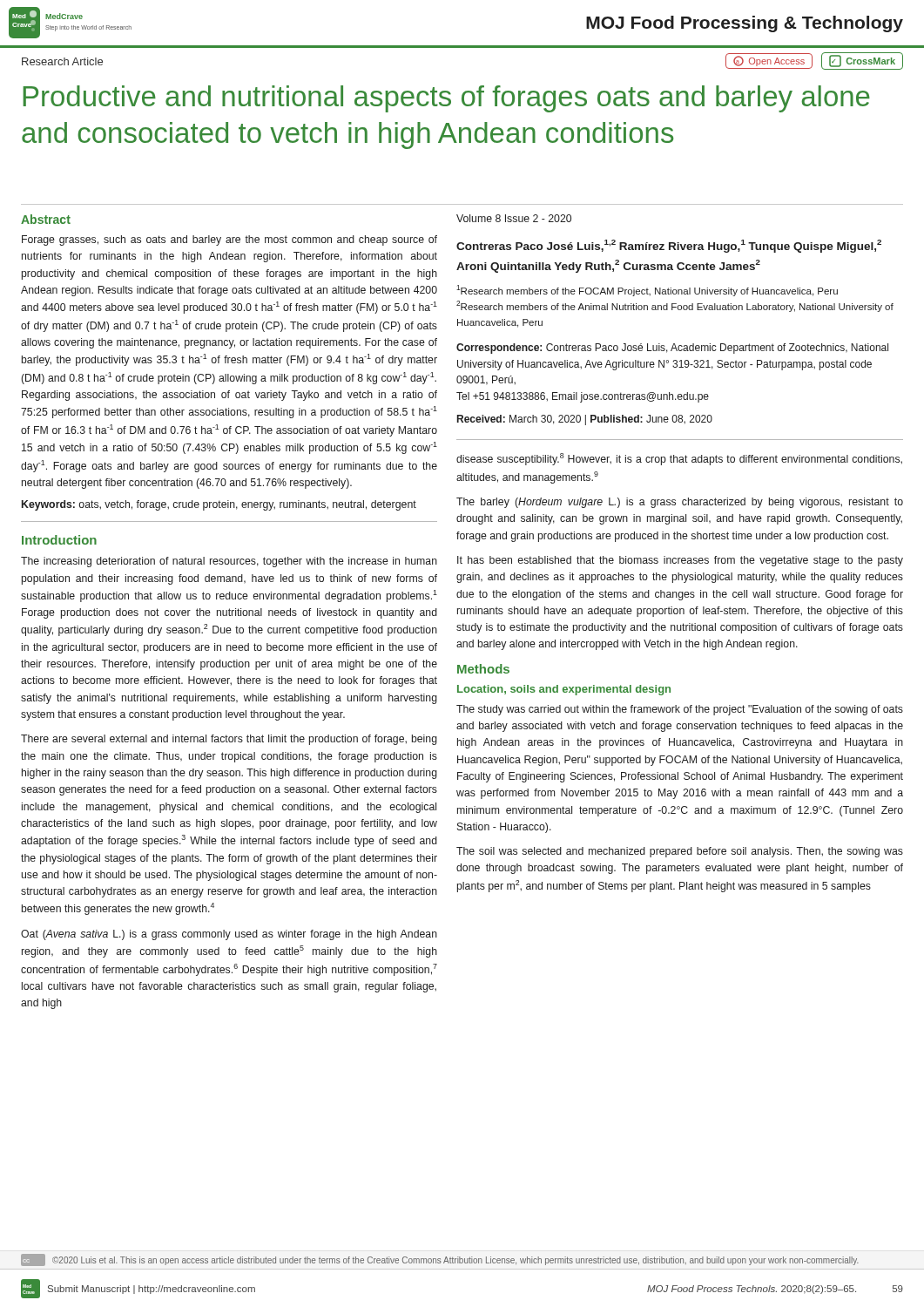Image resolution: width=924 pixels, height=1307 pixels.
Task: Point to the region starting "It has been established that"
Action: click(680, 602)
